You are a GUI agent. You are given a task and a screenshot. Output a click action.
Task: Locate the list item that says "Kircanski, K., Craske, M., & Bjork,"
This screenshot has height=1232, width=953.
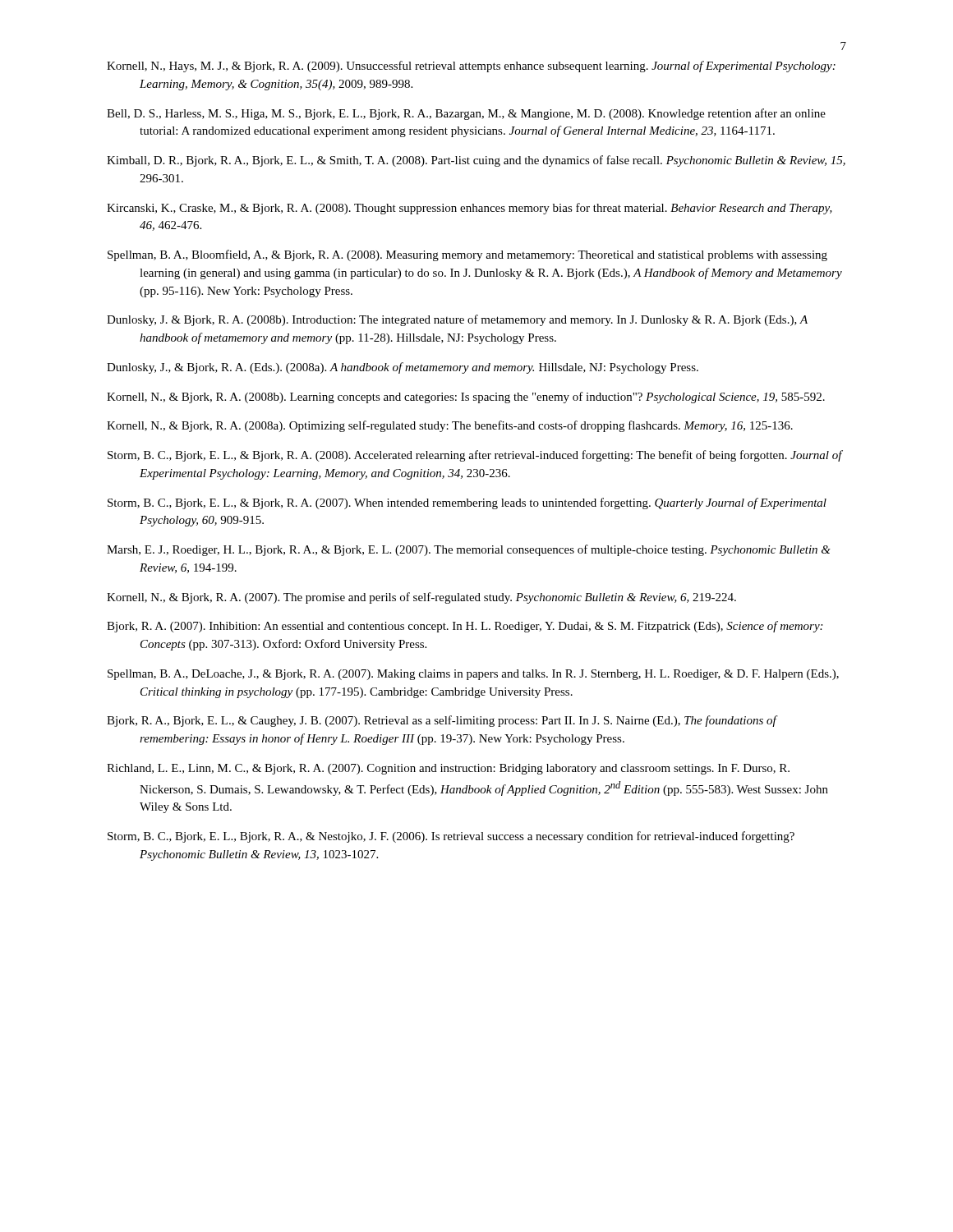coord(470,216)
